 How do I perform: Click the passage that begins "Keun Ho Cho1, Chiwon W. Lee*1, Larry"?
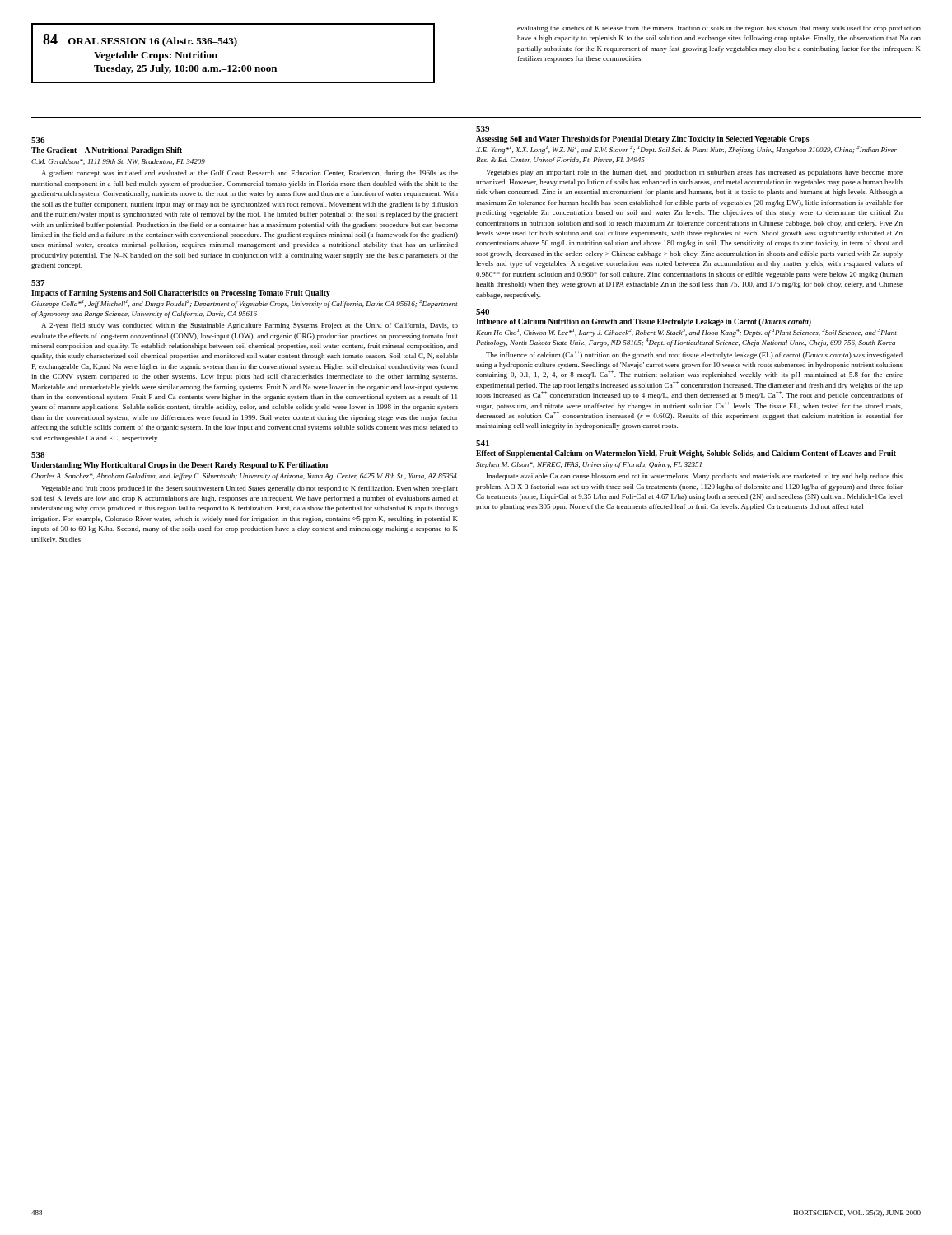686,337
